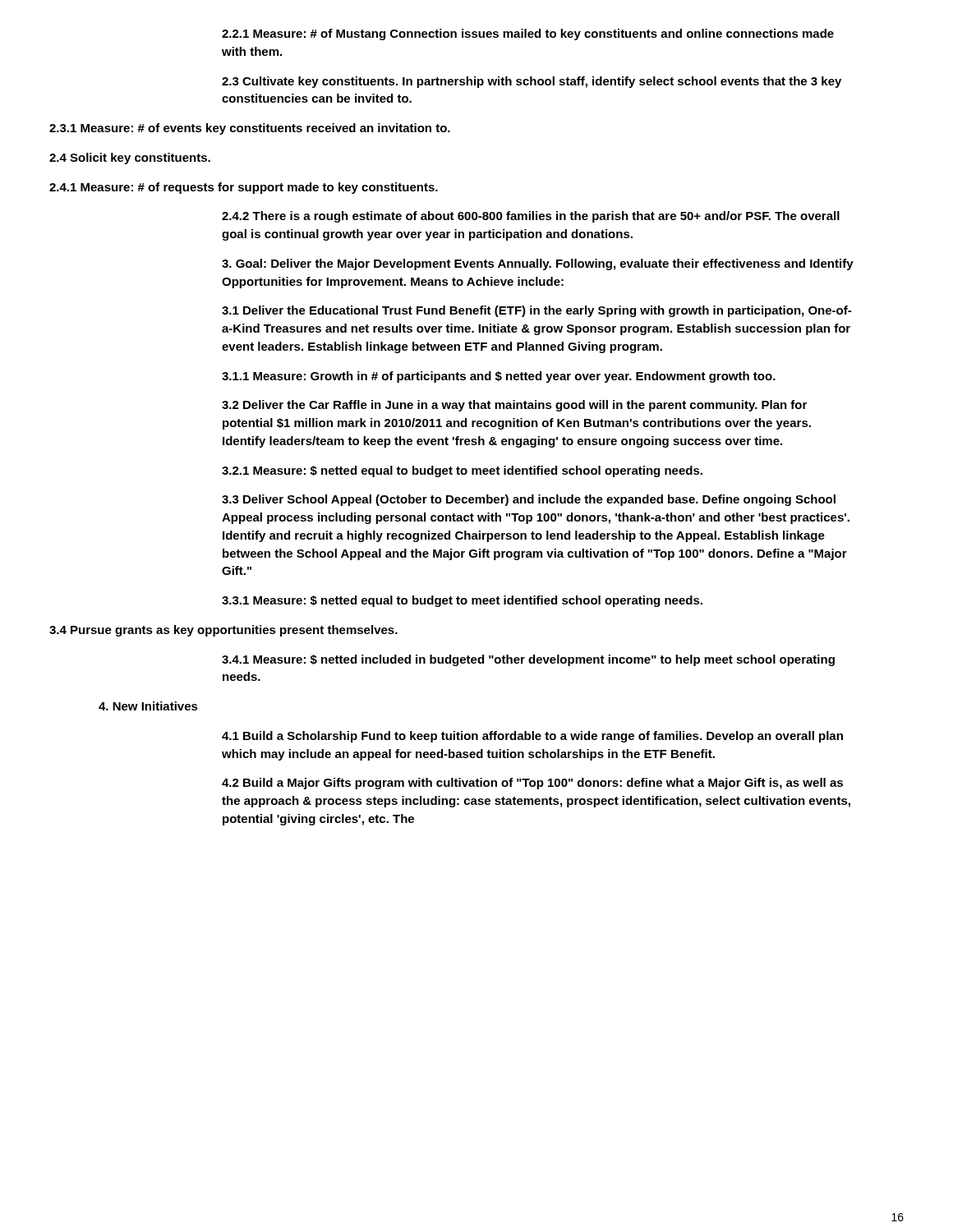Where is the passage that starts "3. Goal: Deliver the Major Development Events Annually."?
953x1232 pixels.
coord(538,272)
